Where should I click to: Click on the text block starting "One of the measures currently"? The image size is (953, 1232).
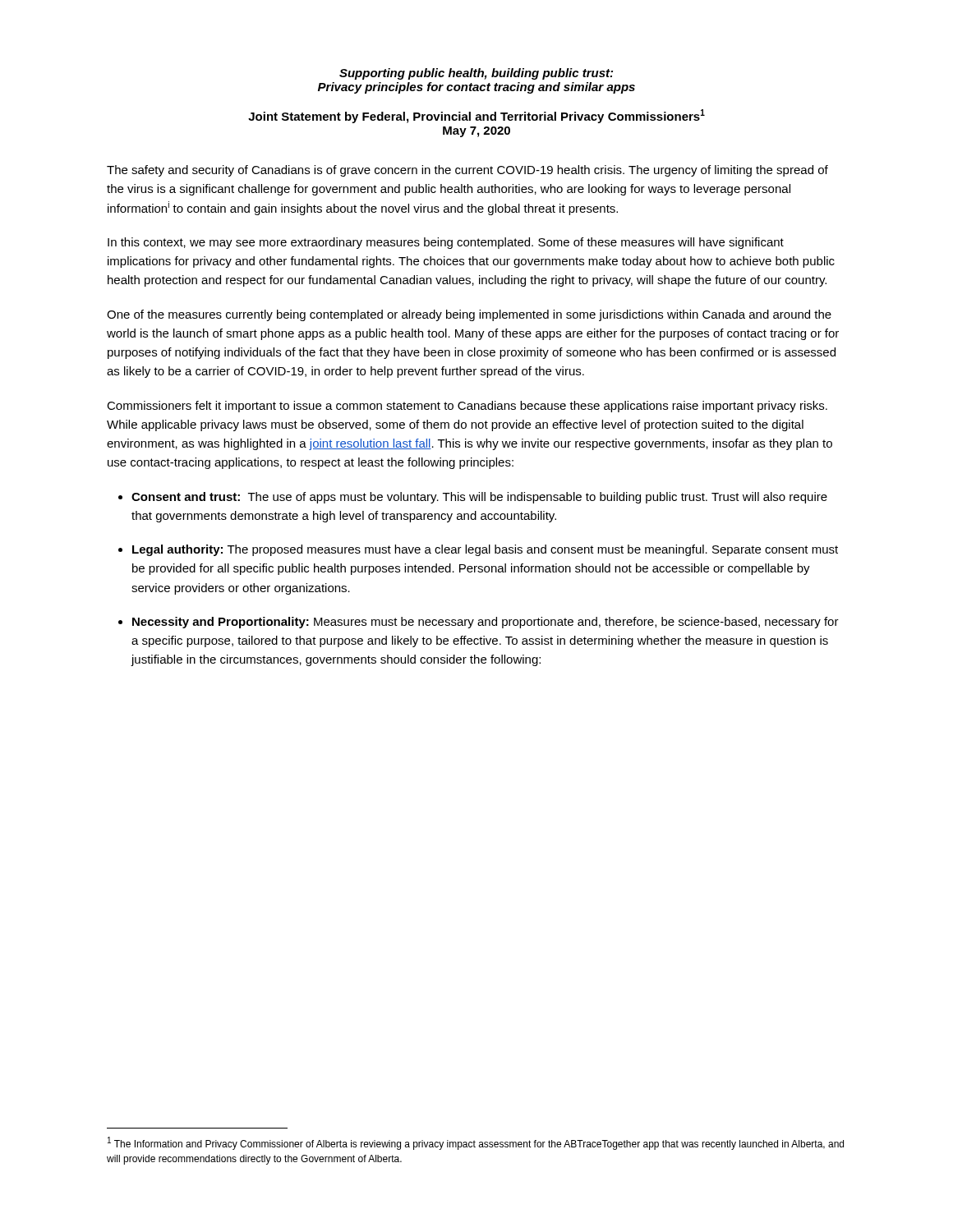coord(476,342)
